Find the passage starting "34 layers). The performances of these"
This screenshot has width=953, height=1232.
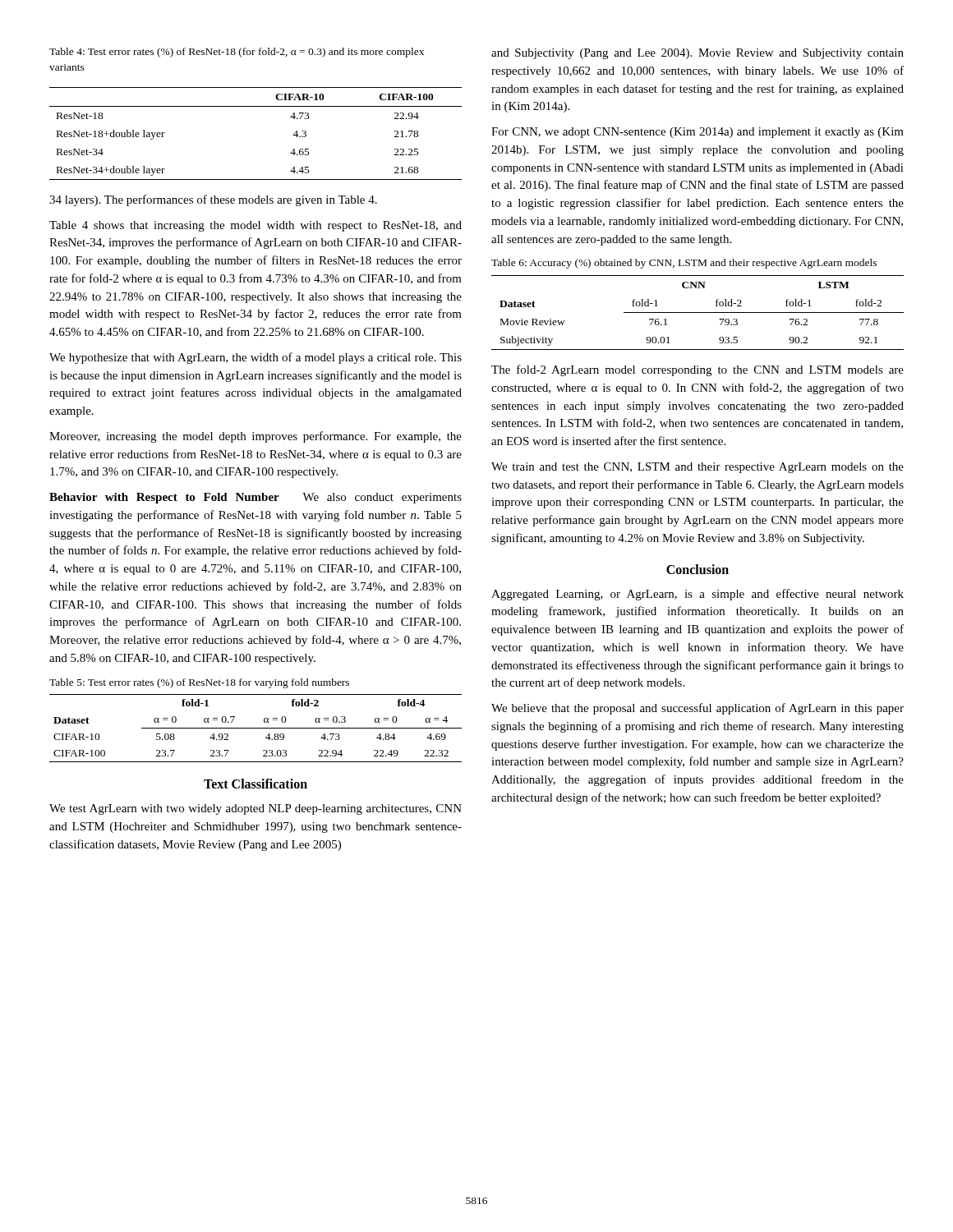pos(255,429)
